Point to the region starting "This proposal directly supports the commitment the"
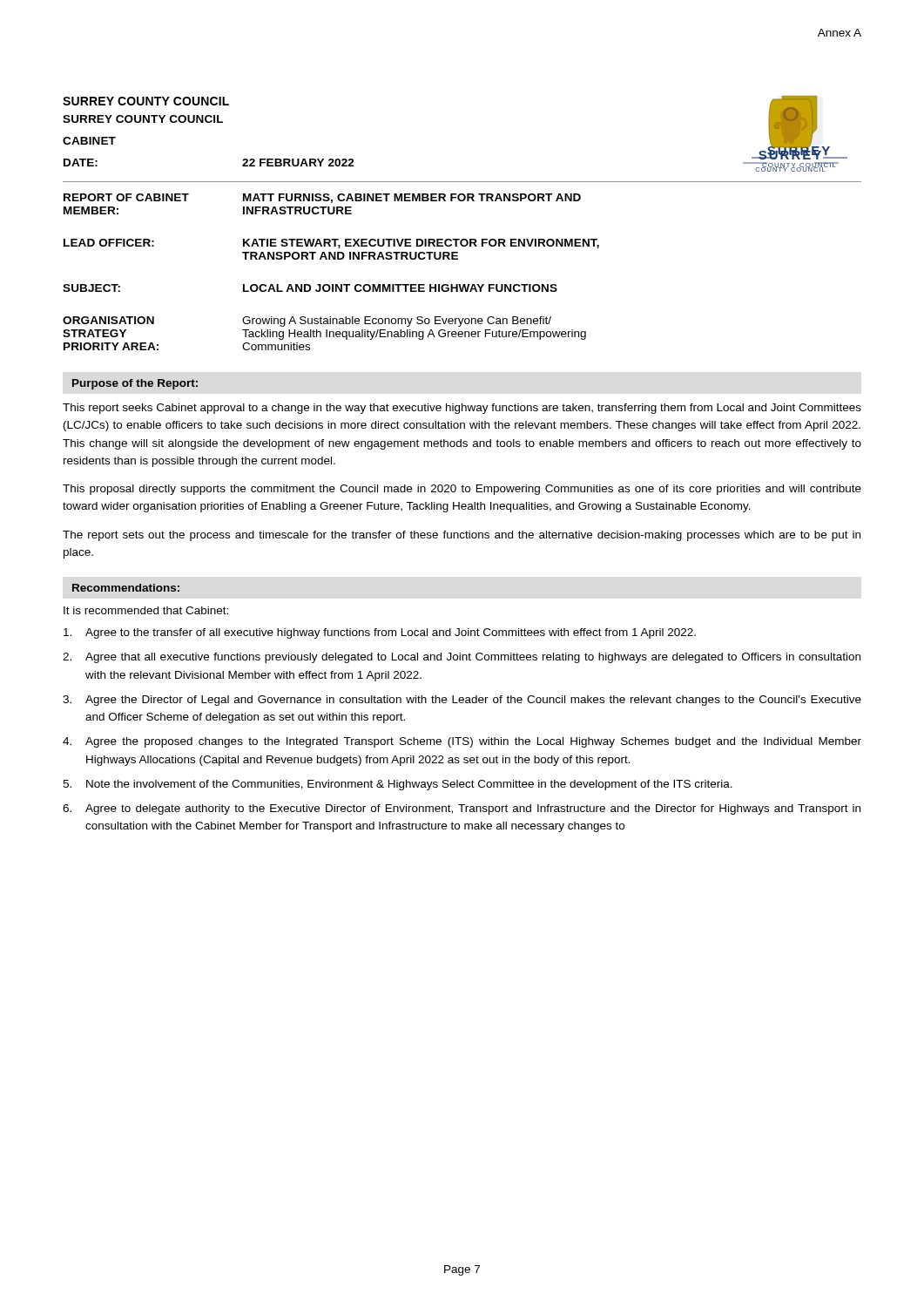This screenshot has height=1307, width=924. (462, 497)
